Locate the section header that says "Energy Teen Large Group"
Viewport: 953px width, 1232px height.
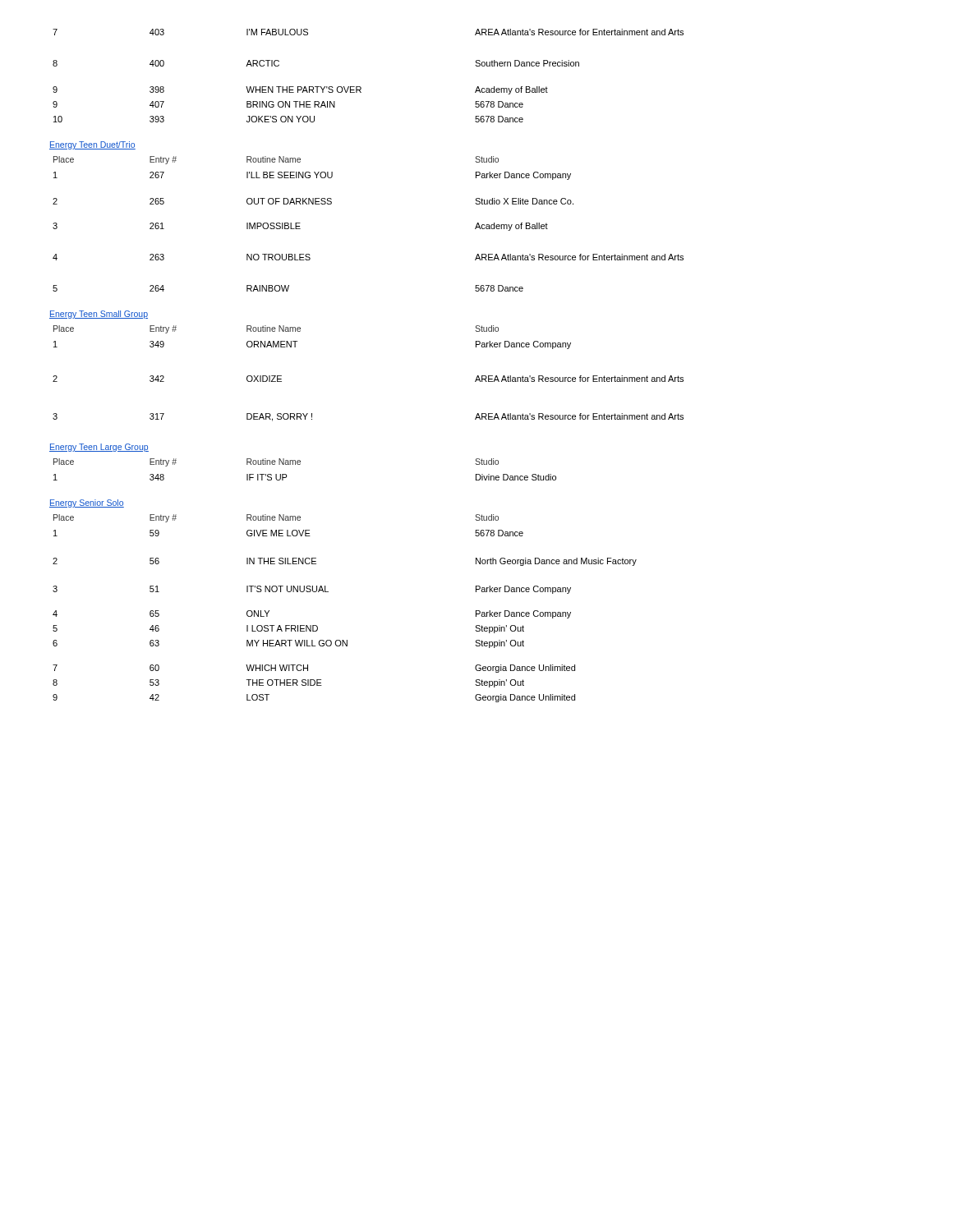coord(99,447)
